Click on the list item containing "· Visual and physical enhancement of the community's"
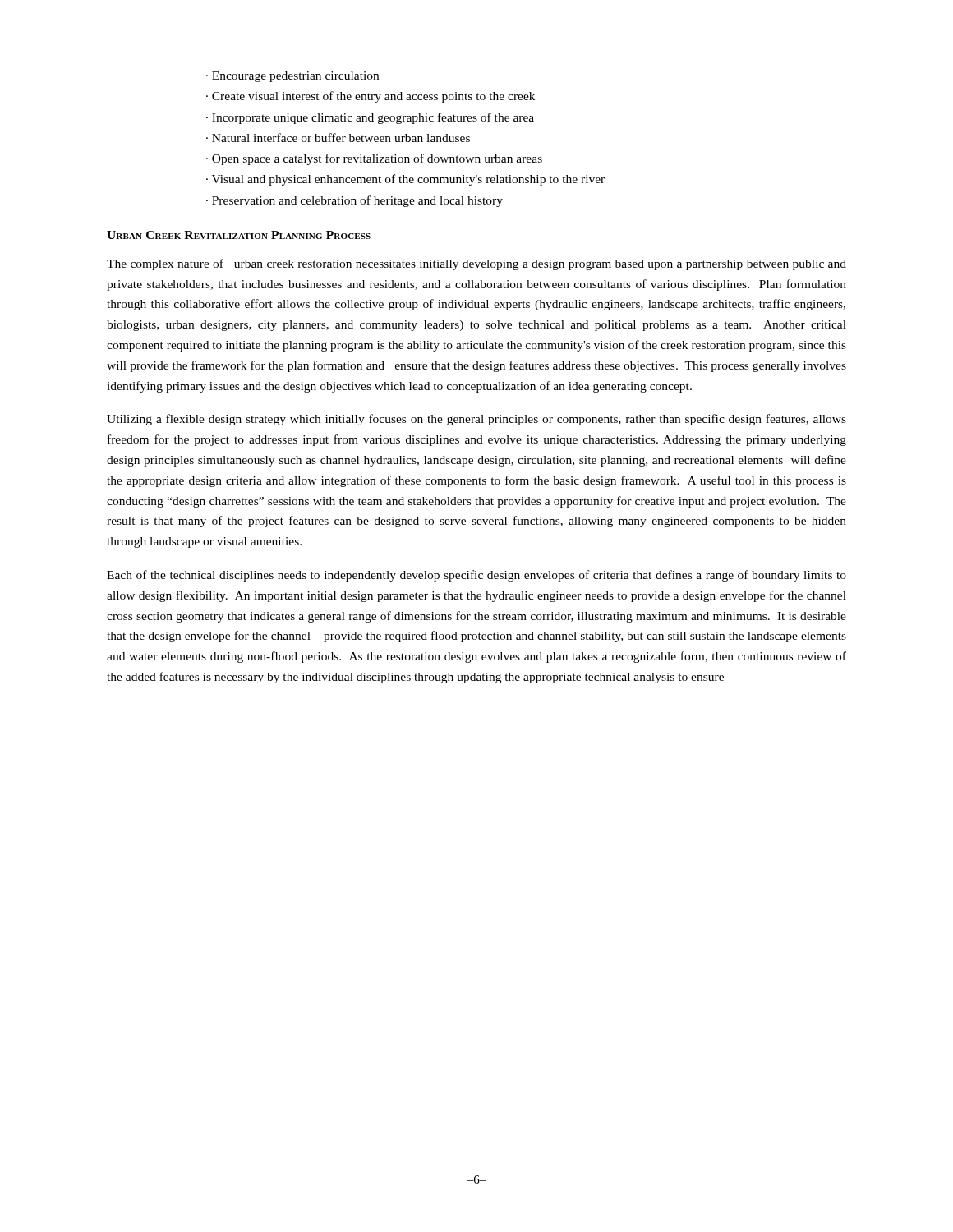 pyautogui.click(x=405, y=179)
